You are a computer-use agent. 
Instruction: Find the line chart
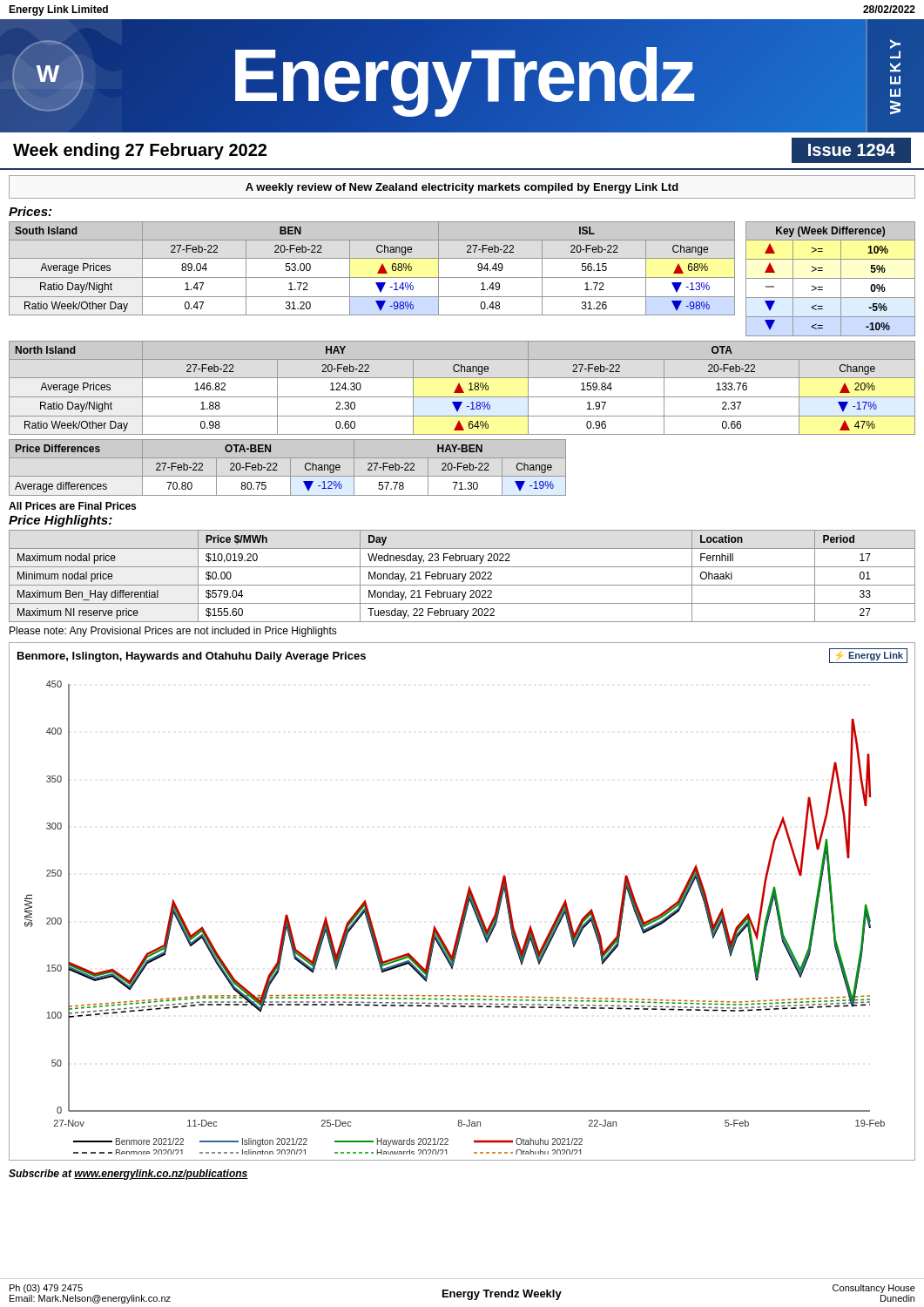pyautogui.click(x=462, y=902)
